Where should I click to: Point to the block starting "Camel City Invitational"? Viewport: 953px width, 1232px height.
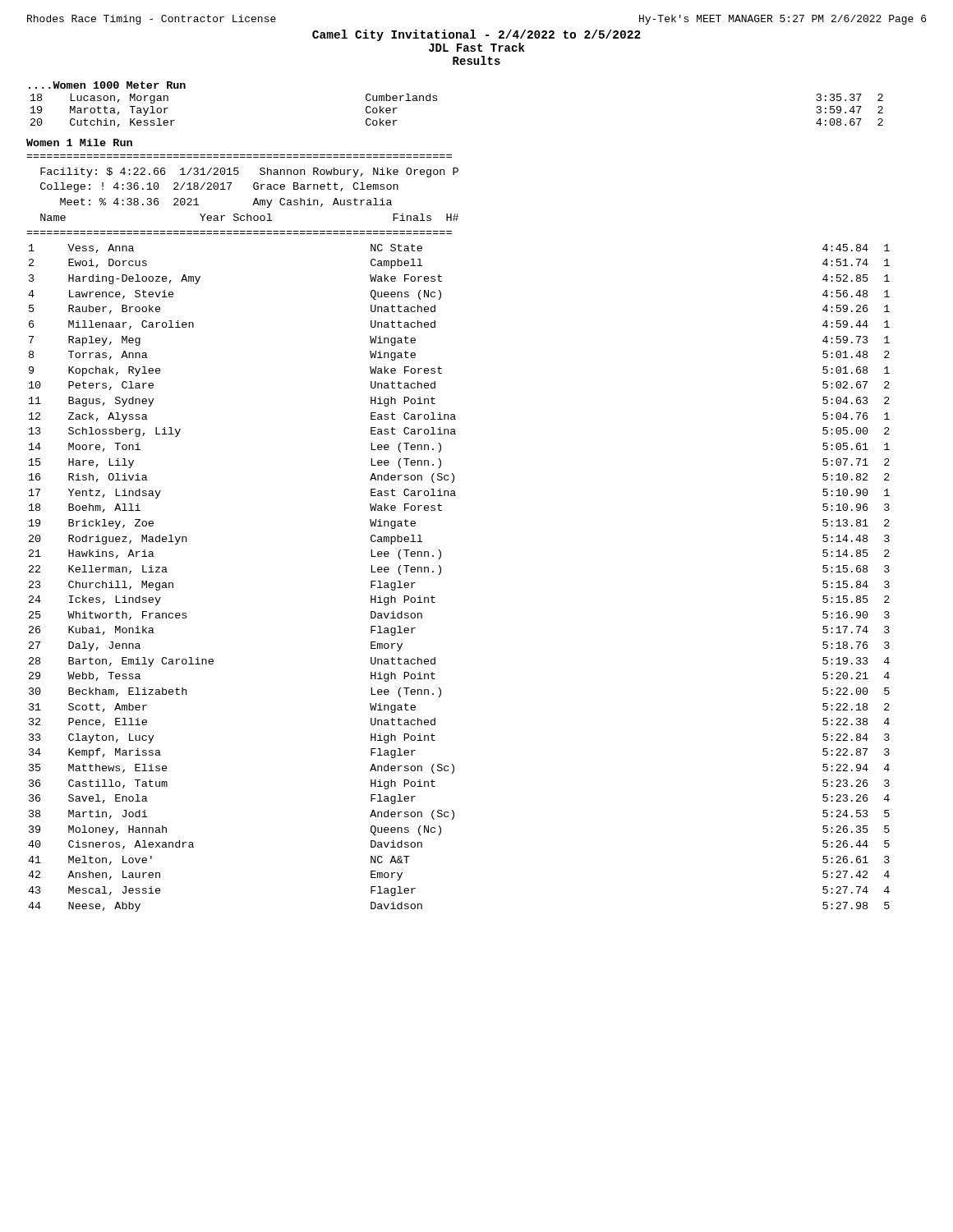pyautogui.click(x=476, y=35)
